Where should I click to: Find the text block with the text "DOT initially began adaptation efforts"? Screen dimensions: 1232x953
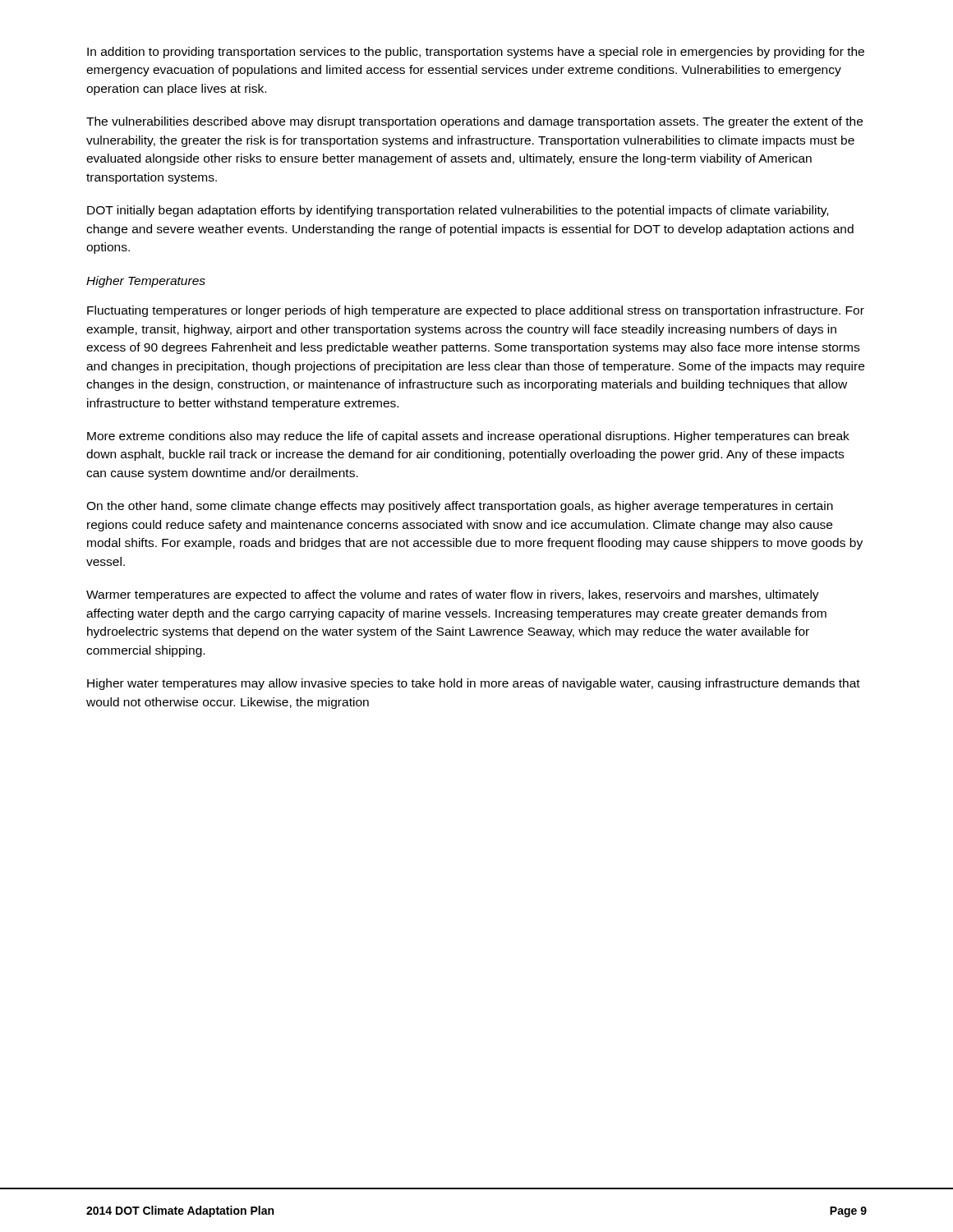point(470,229)
